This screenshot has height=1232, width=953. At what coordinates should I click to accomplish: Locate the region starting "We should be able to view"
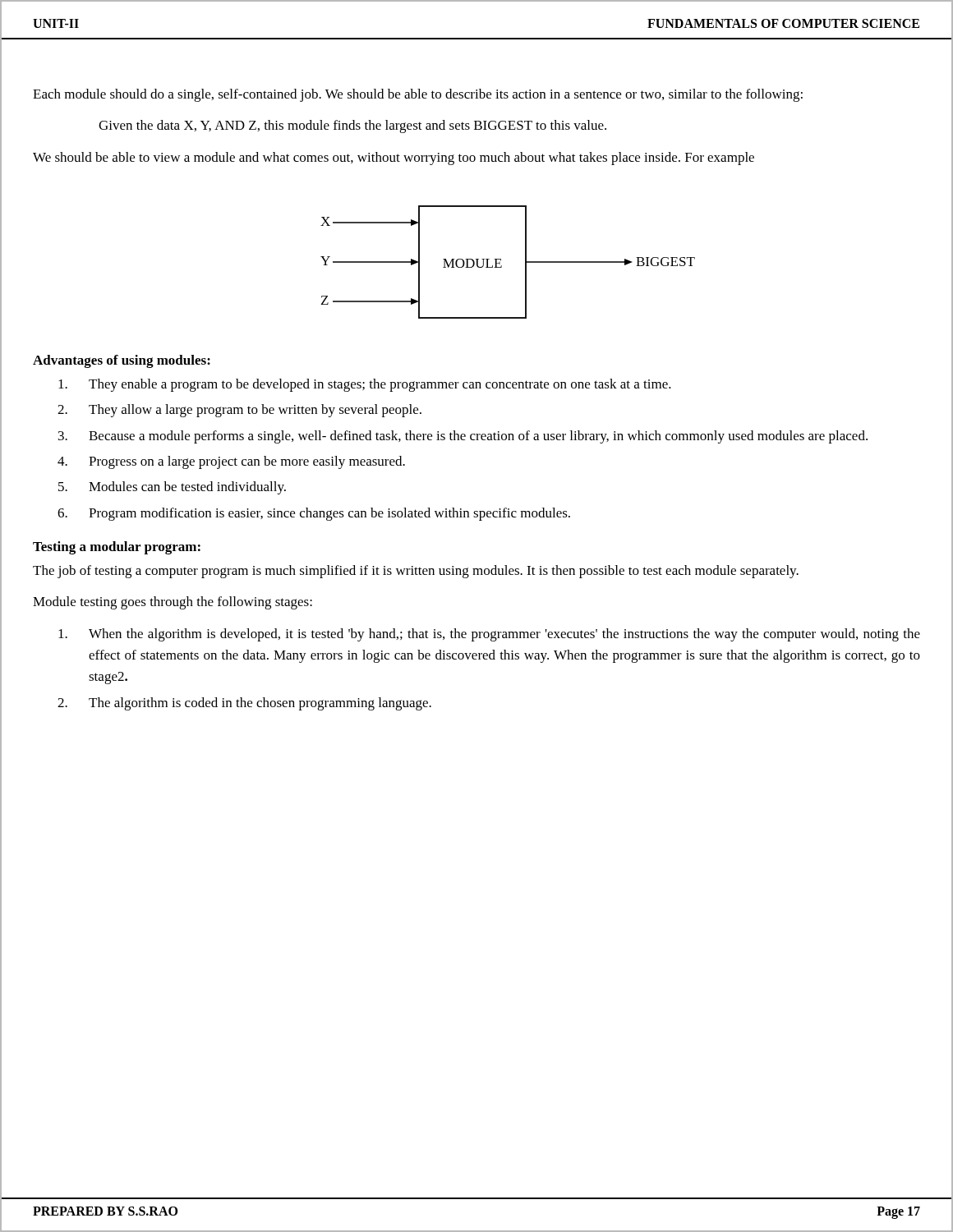click(x=394, y=157)
